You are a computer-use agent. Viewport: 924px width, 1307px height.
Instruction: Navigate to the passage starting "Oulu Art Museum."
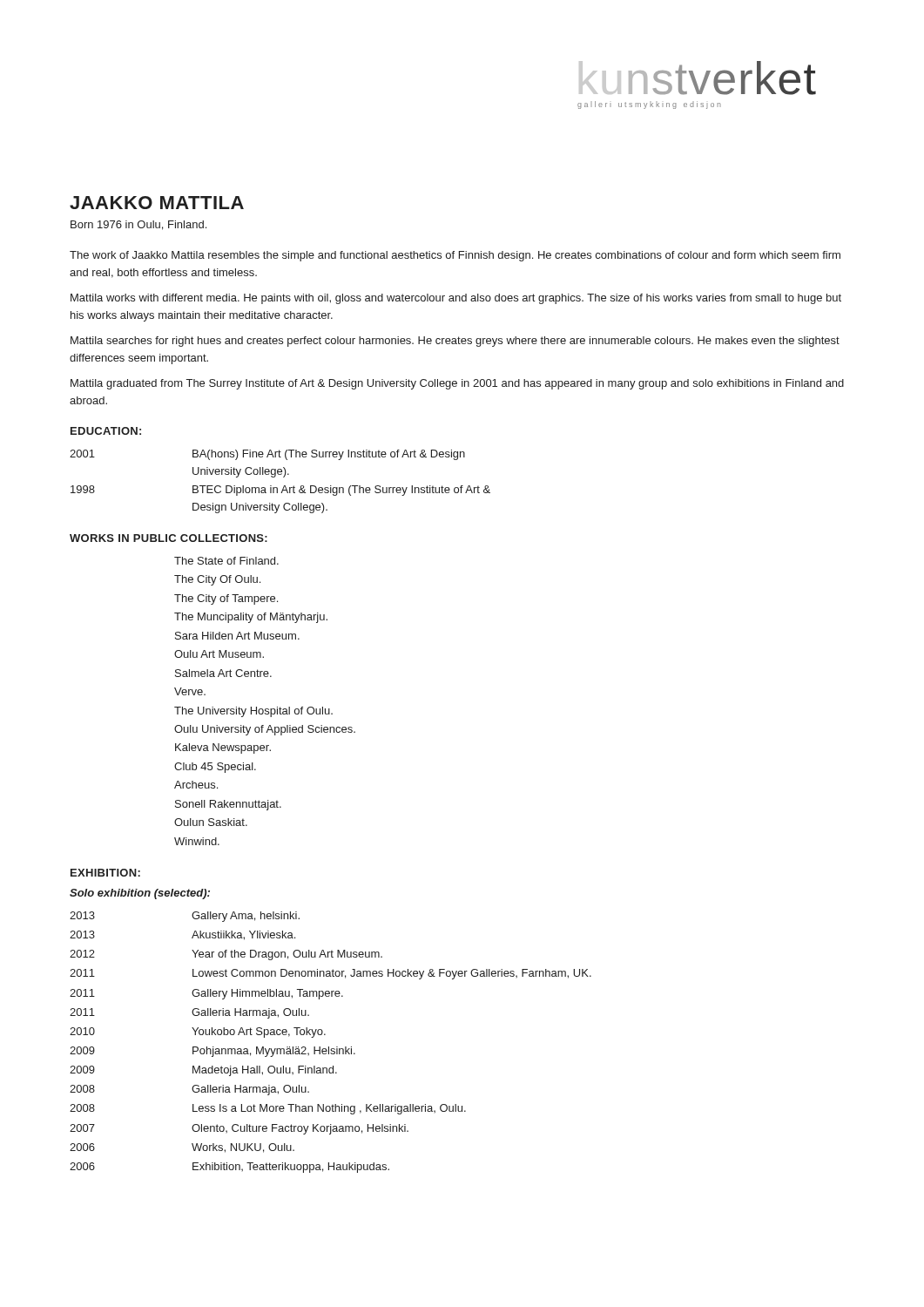(219, 654)
